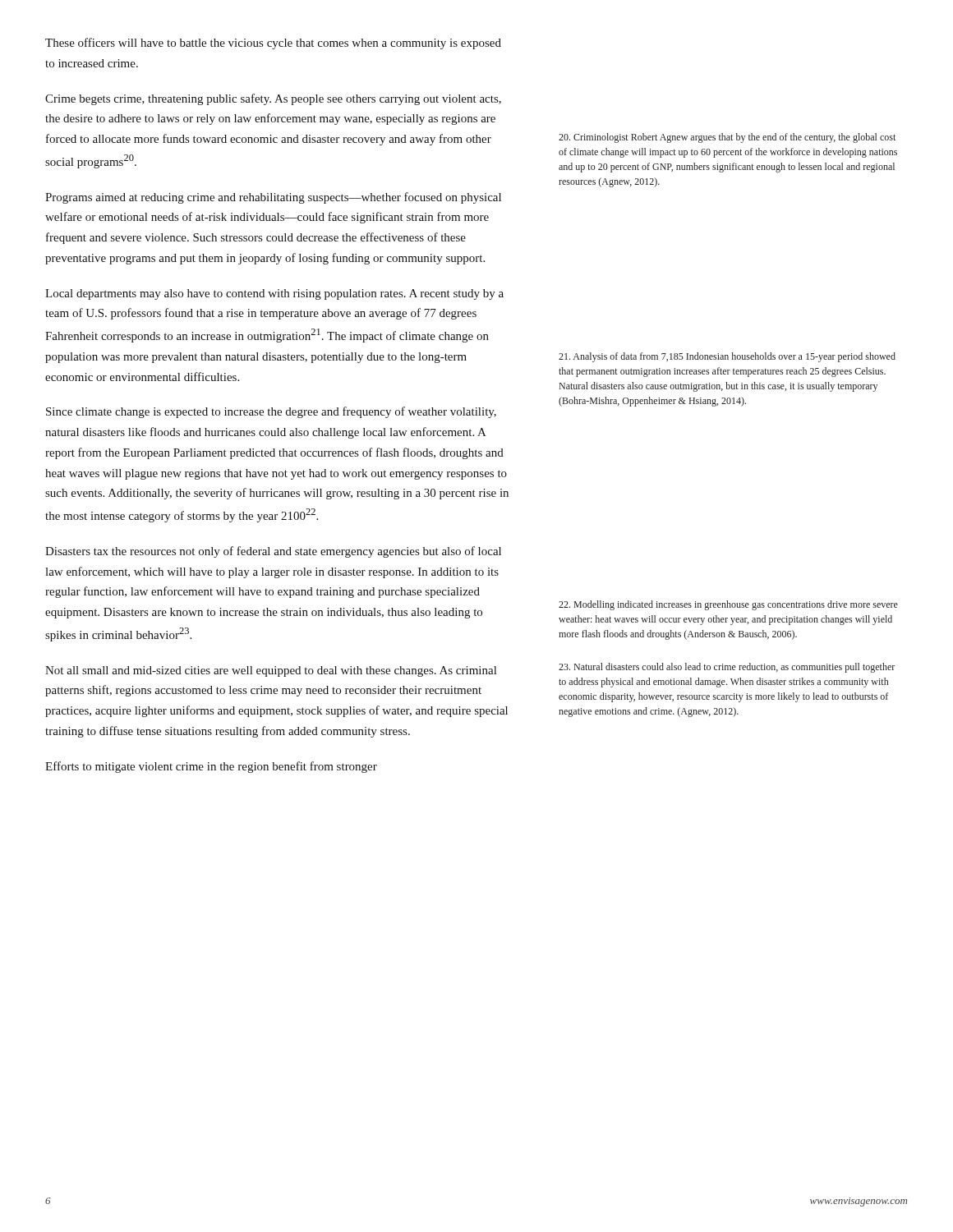Locate the passage starting "These officers will have to battle the"
This screenshot has height=1232, width=953.
pos(273,53)
